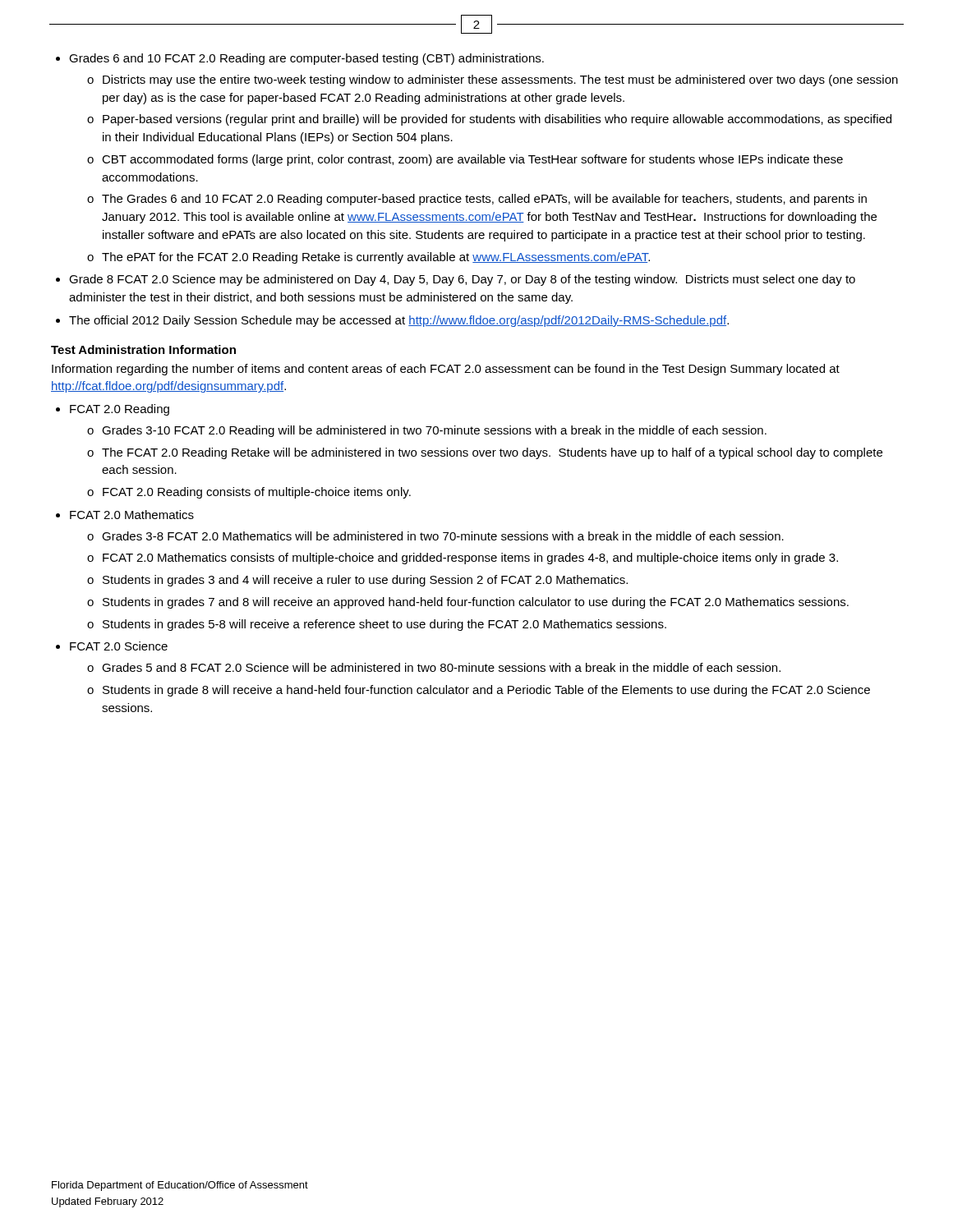Locate the section header that reads "Test Administration Information"
The width and height of the screenshot is (953, 1232).
coord(144,349)
